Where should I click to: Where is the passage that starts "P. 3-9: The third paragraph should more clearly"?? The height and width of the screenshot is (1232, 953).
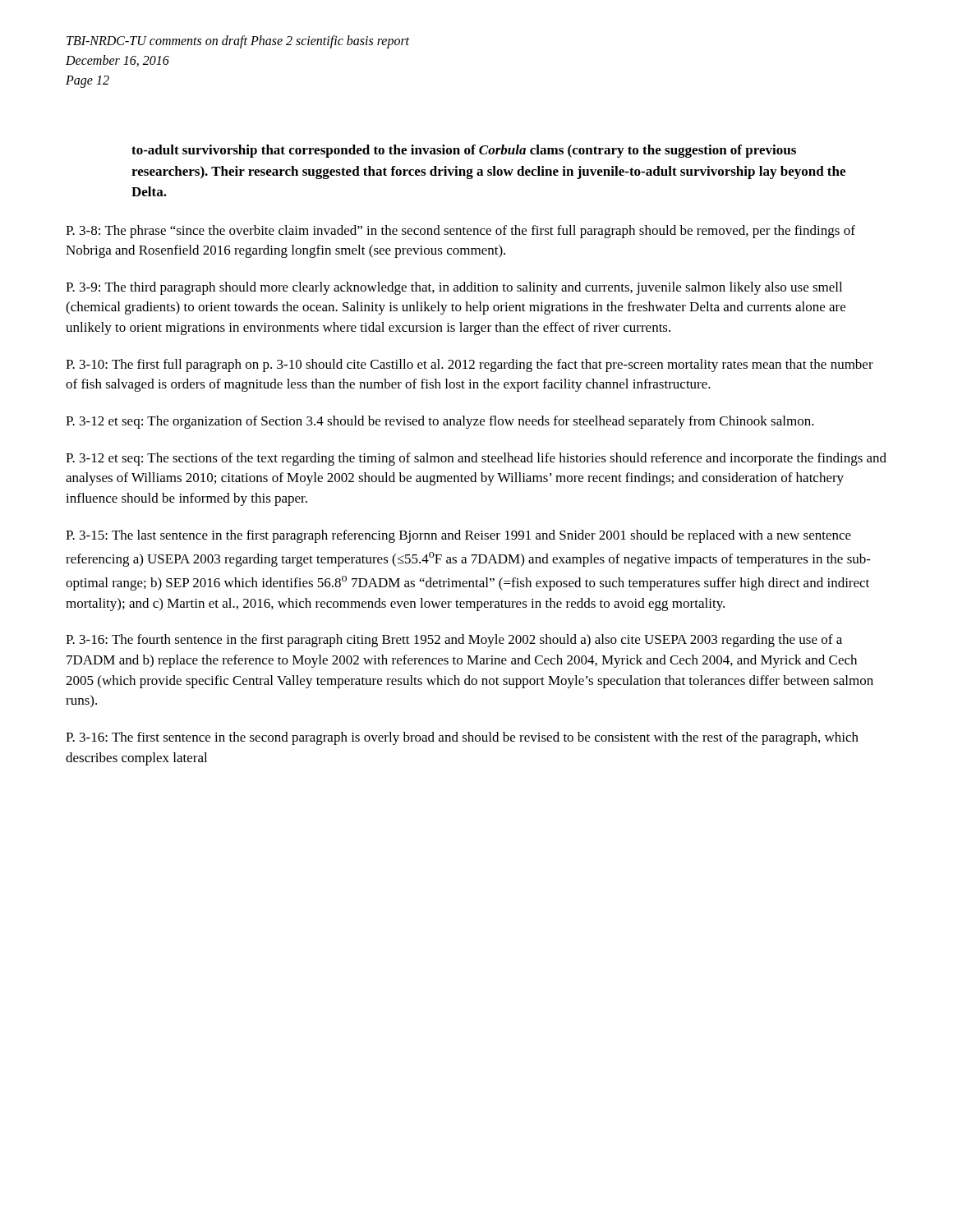(x=456, y=307)
